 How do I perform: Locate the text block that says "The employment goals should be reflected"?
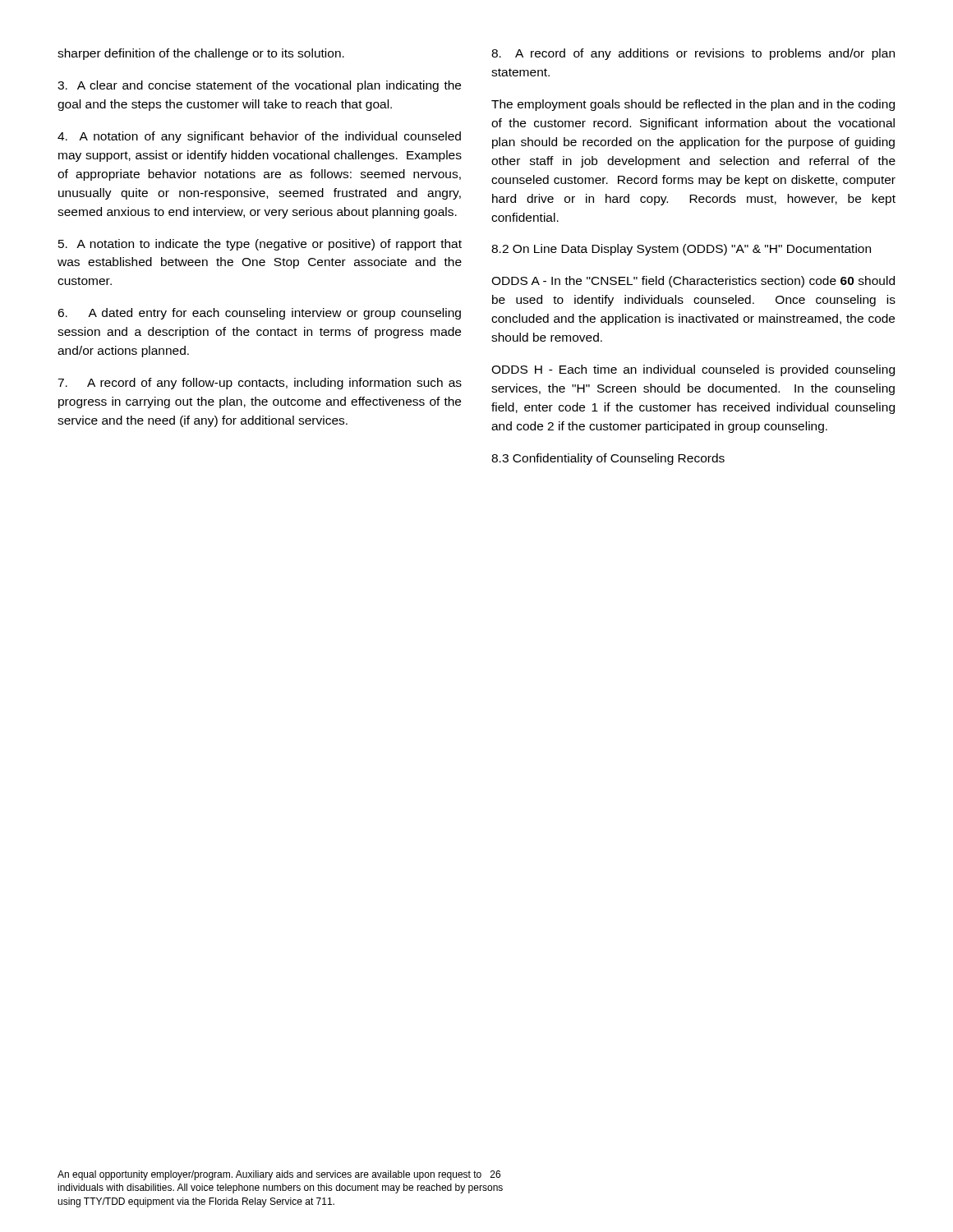(693, 161)
